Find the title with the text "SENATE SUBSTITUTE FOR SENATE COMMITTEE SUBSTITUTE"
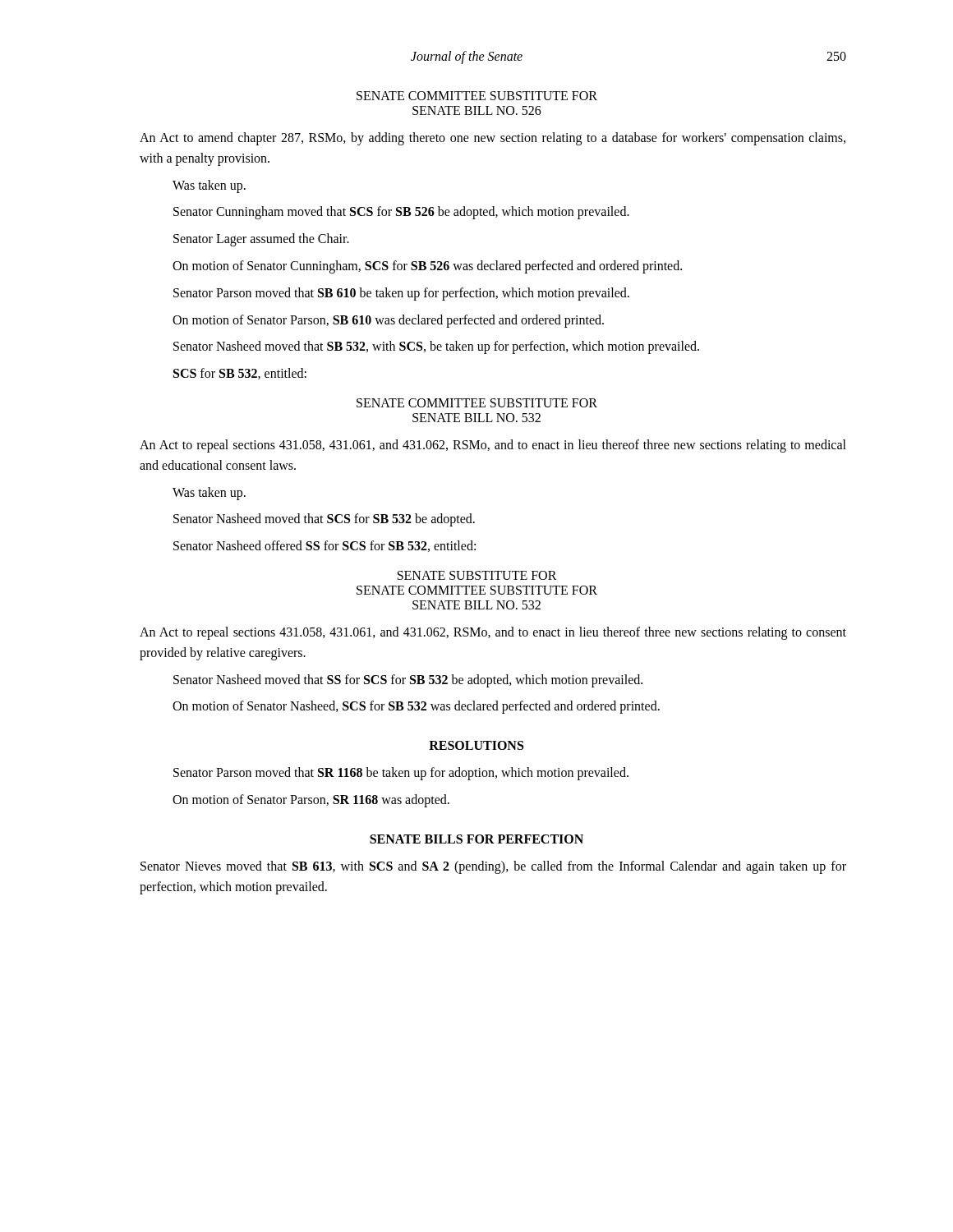The width and height of the screenshot is (953, 1232). [476, 590]
